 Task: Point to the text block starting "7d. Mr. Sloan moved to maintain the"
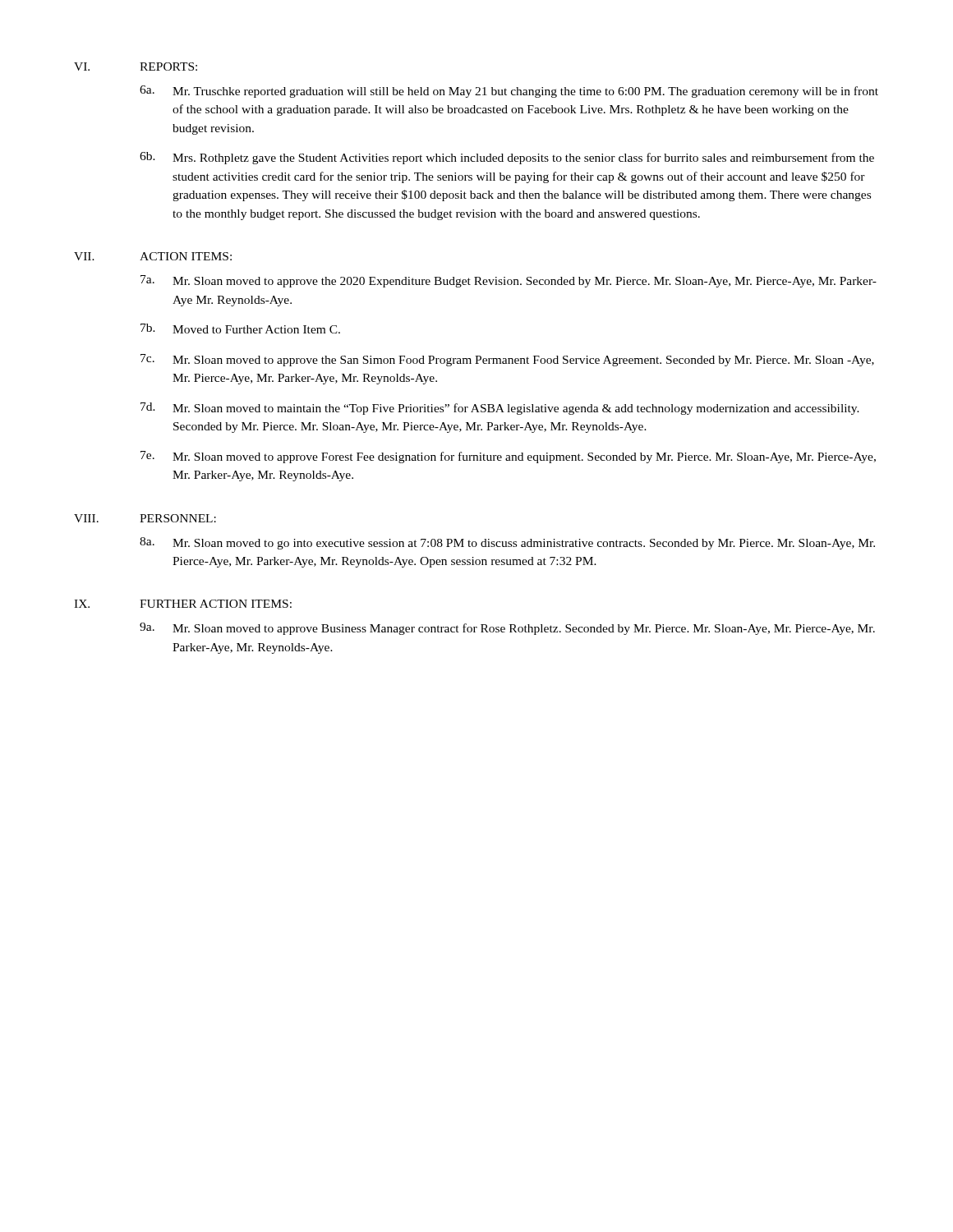coord(509,417)
